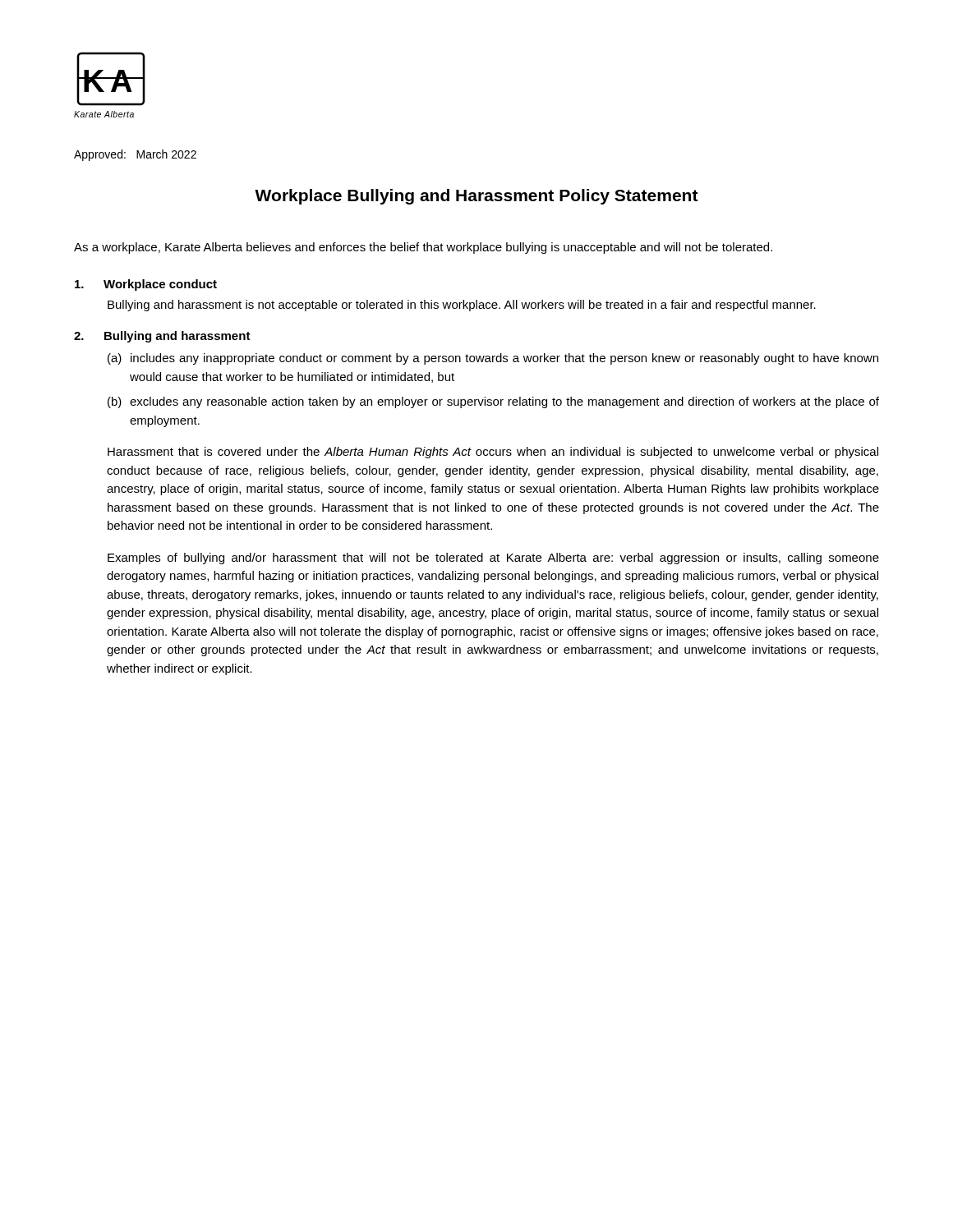Select the text starting "Harassment that is covered"
This screenshot has height=1232, width=953.
493,488
